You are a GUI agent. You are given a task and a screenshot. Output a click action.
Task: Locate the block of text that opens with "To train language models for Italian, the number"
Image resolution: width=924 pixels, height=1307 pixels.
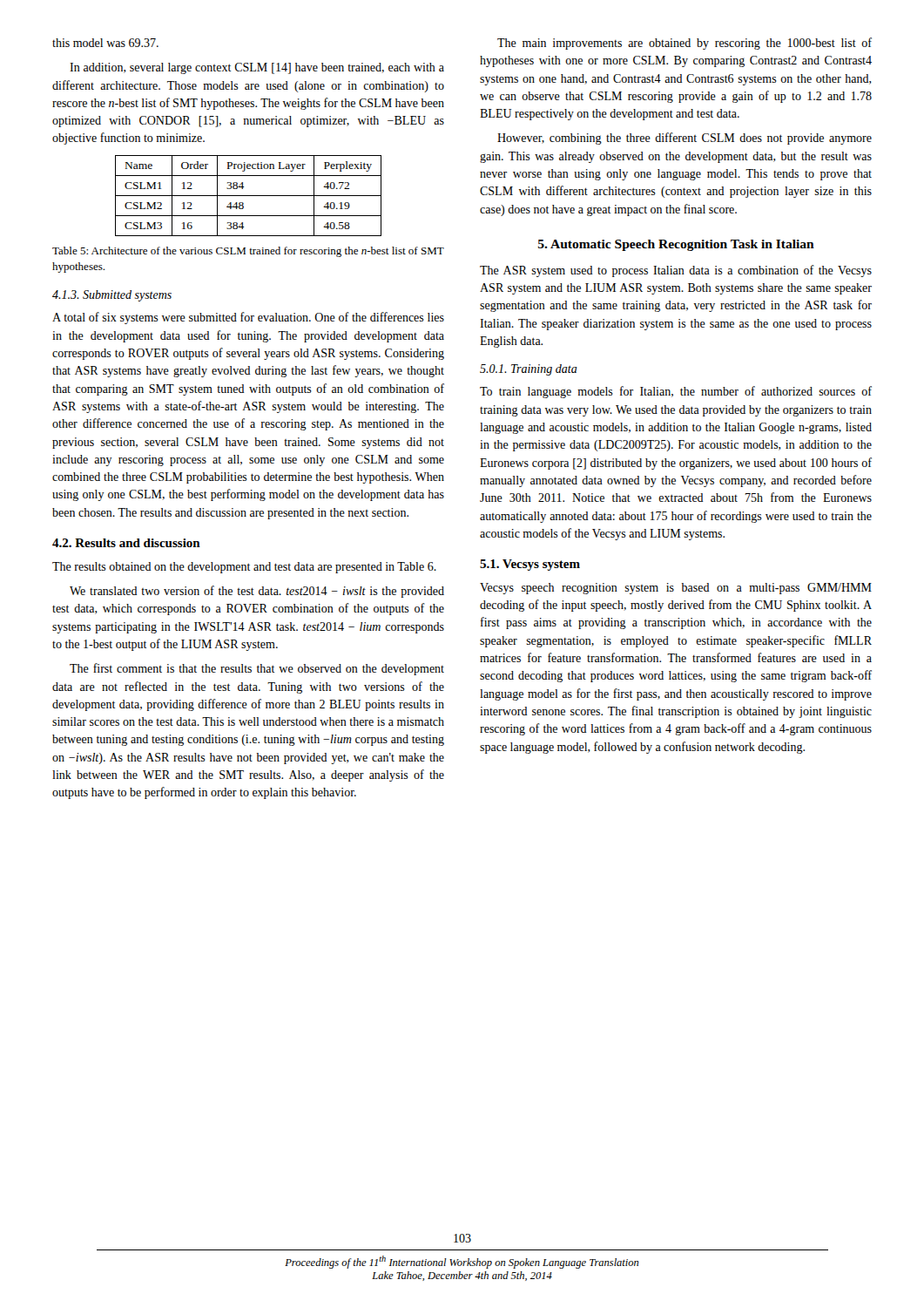(x=676, y=463)
